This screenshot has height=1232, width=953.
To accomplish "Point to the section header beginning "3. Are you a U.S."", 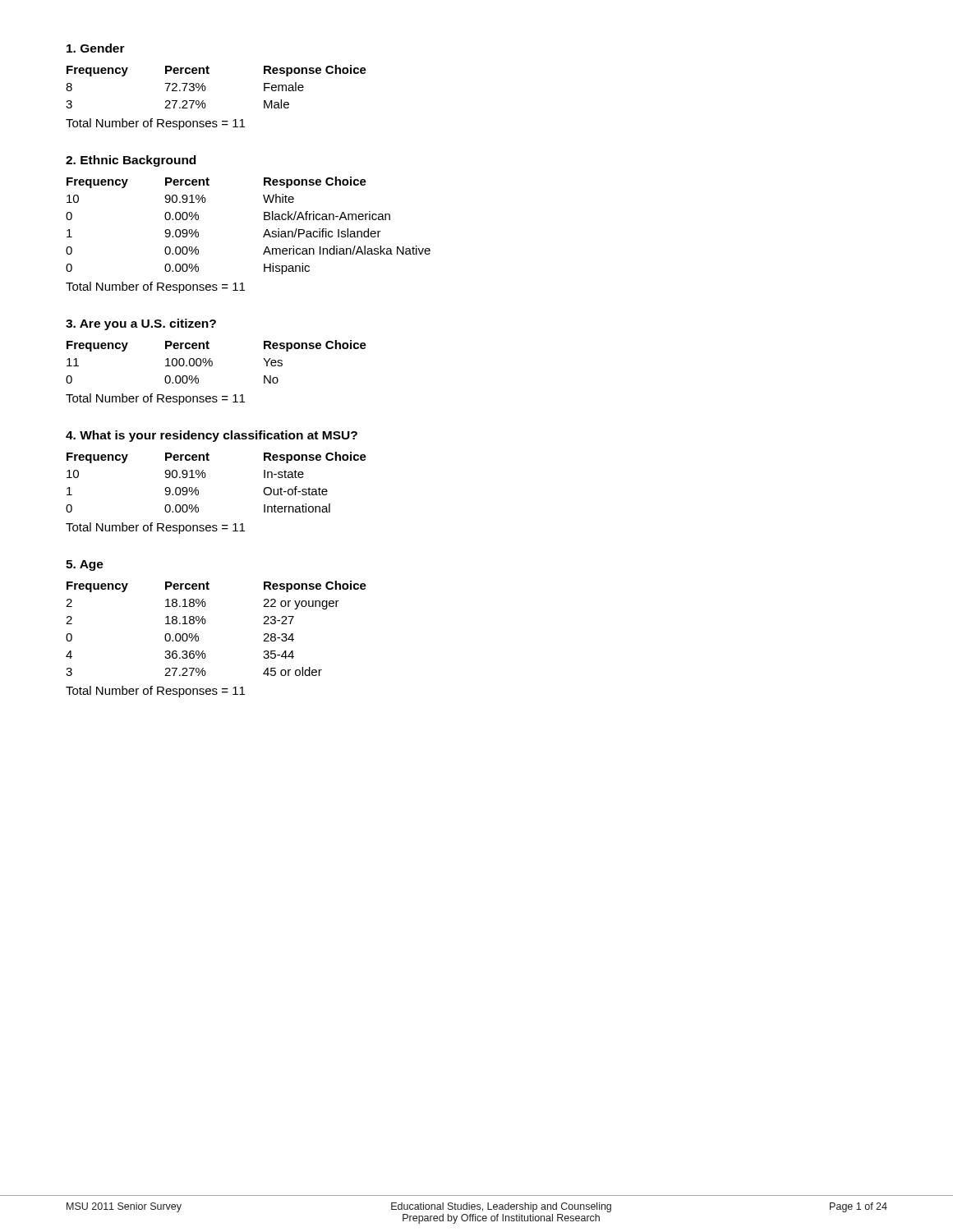I will 141,323.
